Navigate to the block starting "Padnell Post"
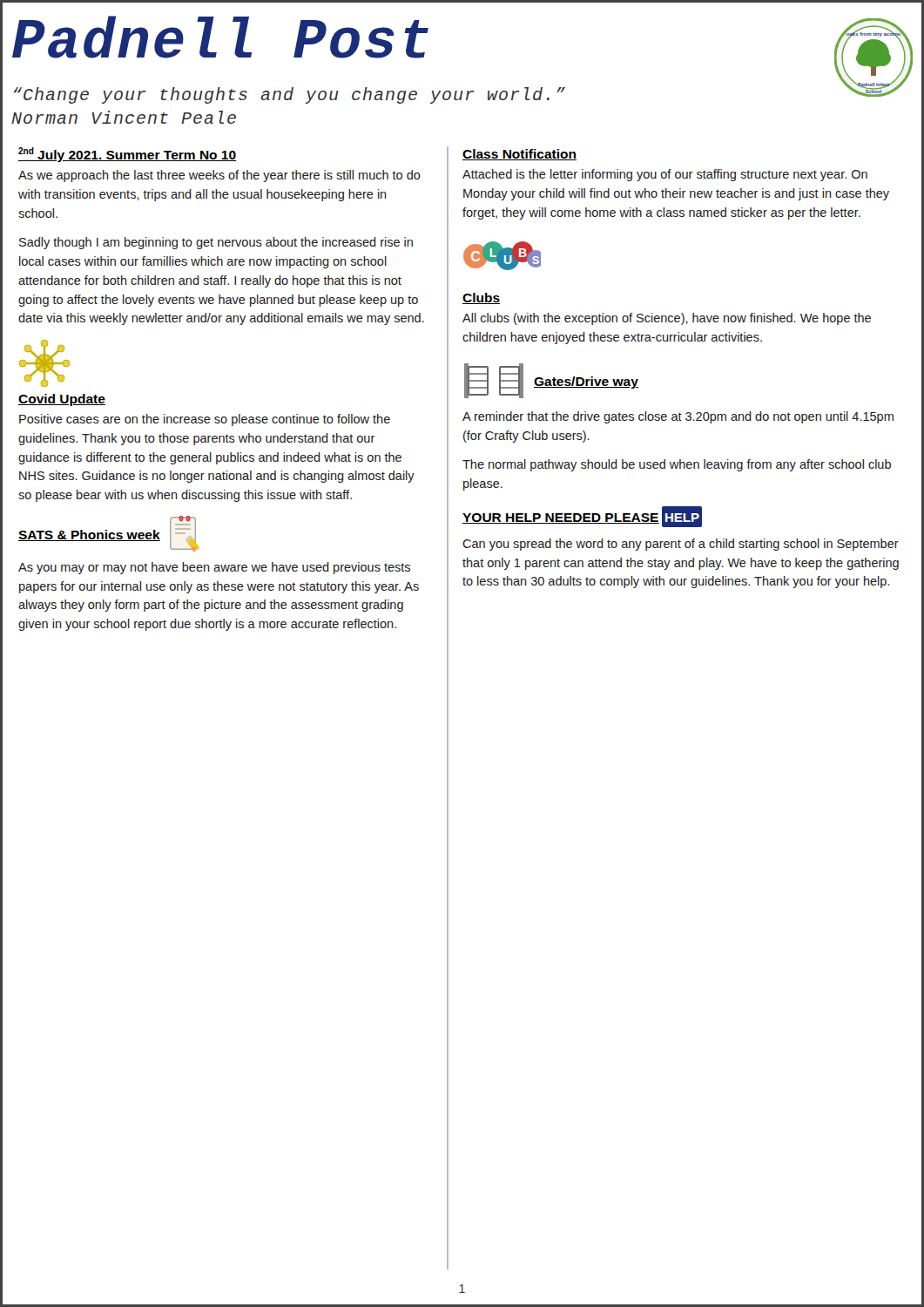Viewport: 924px width, 1307px height. coord(222,43)
